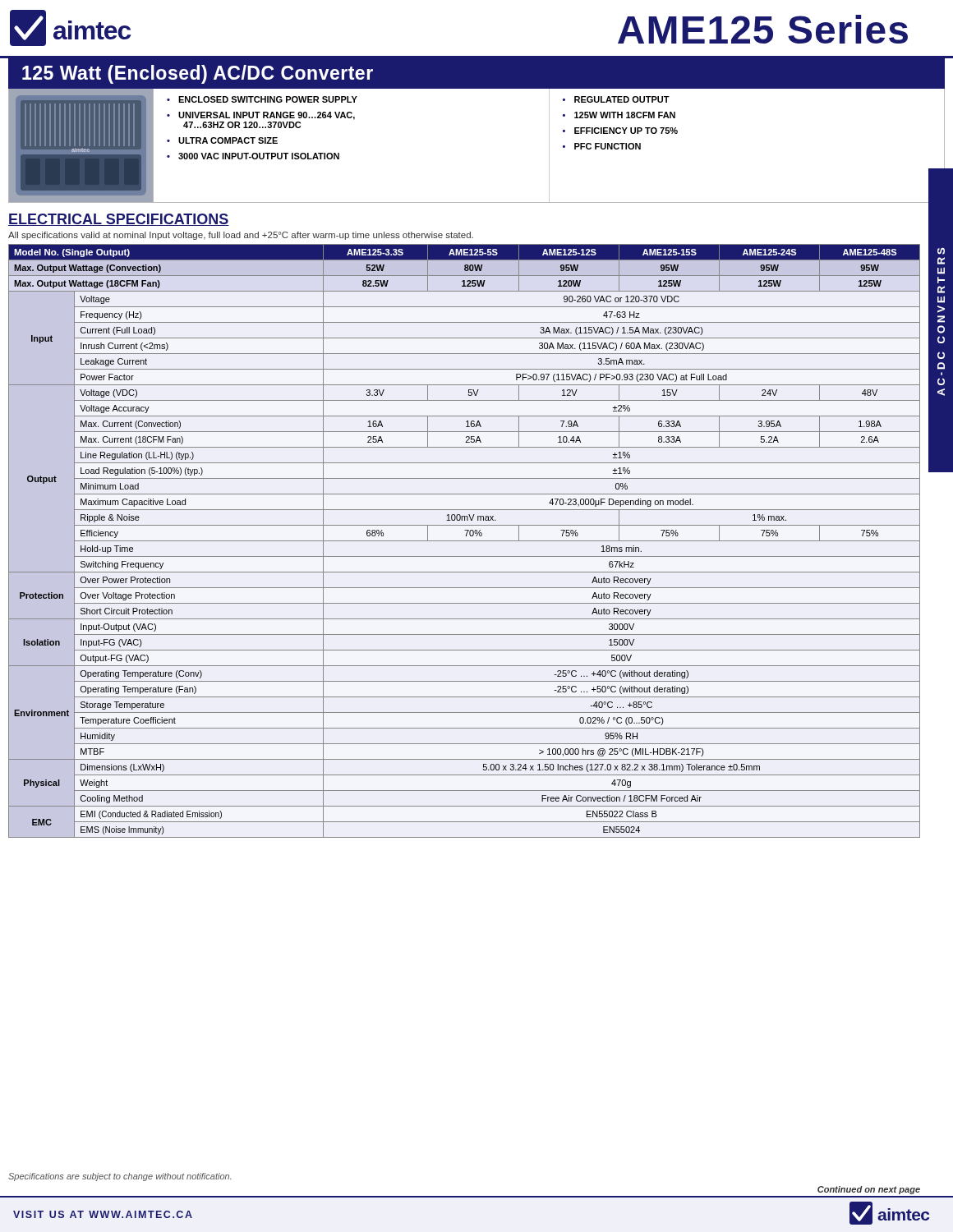Find the passage starting "ELECTRICAL SPECIFICATIONS"
This screenshot has height=1232, width=953.
click(x=118, y=219)
